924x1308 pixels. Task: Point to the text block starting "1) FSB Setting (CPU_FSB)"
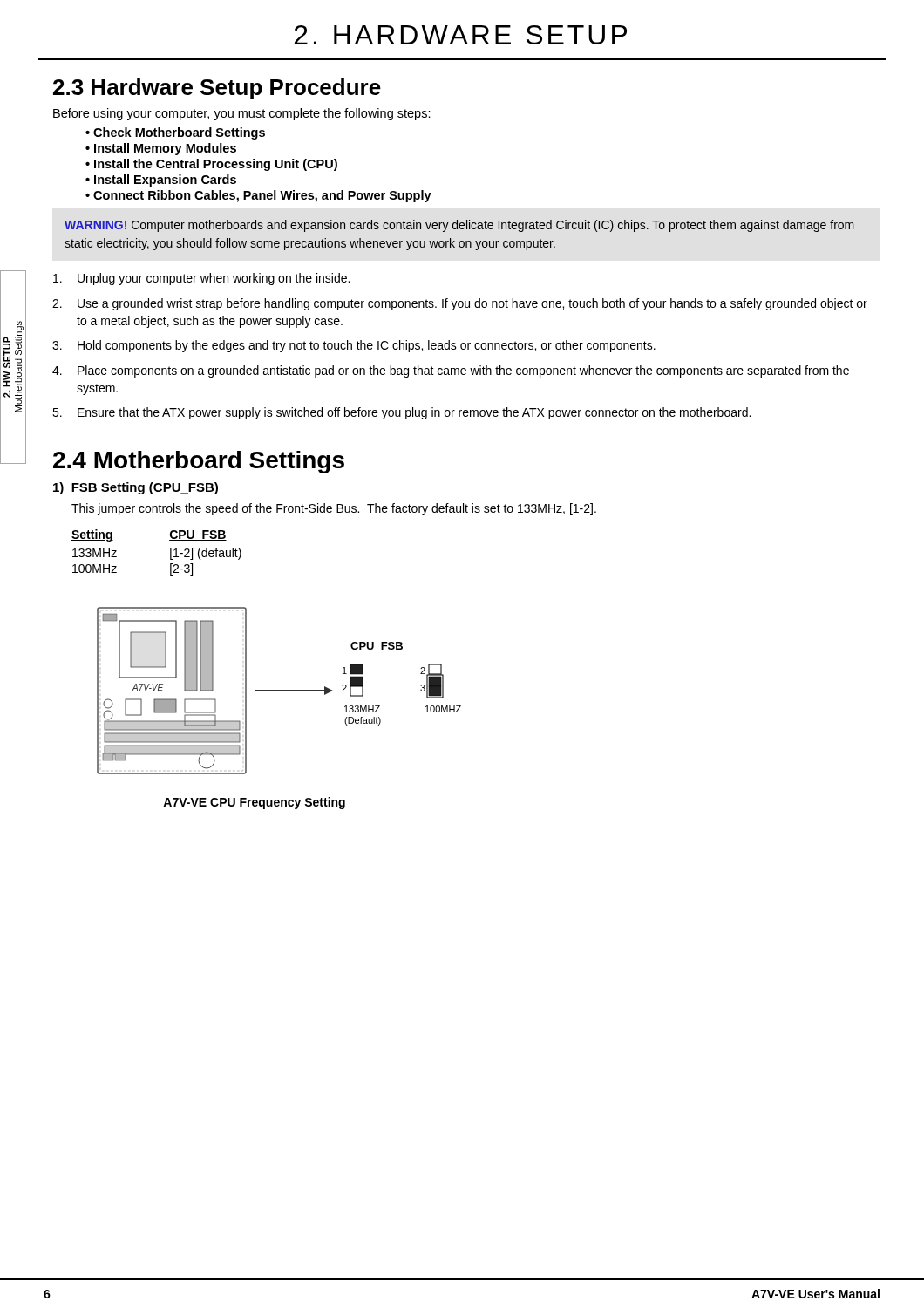pyautogui.click(x=136, y=487)
